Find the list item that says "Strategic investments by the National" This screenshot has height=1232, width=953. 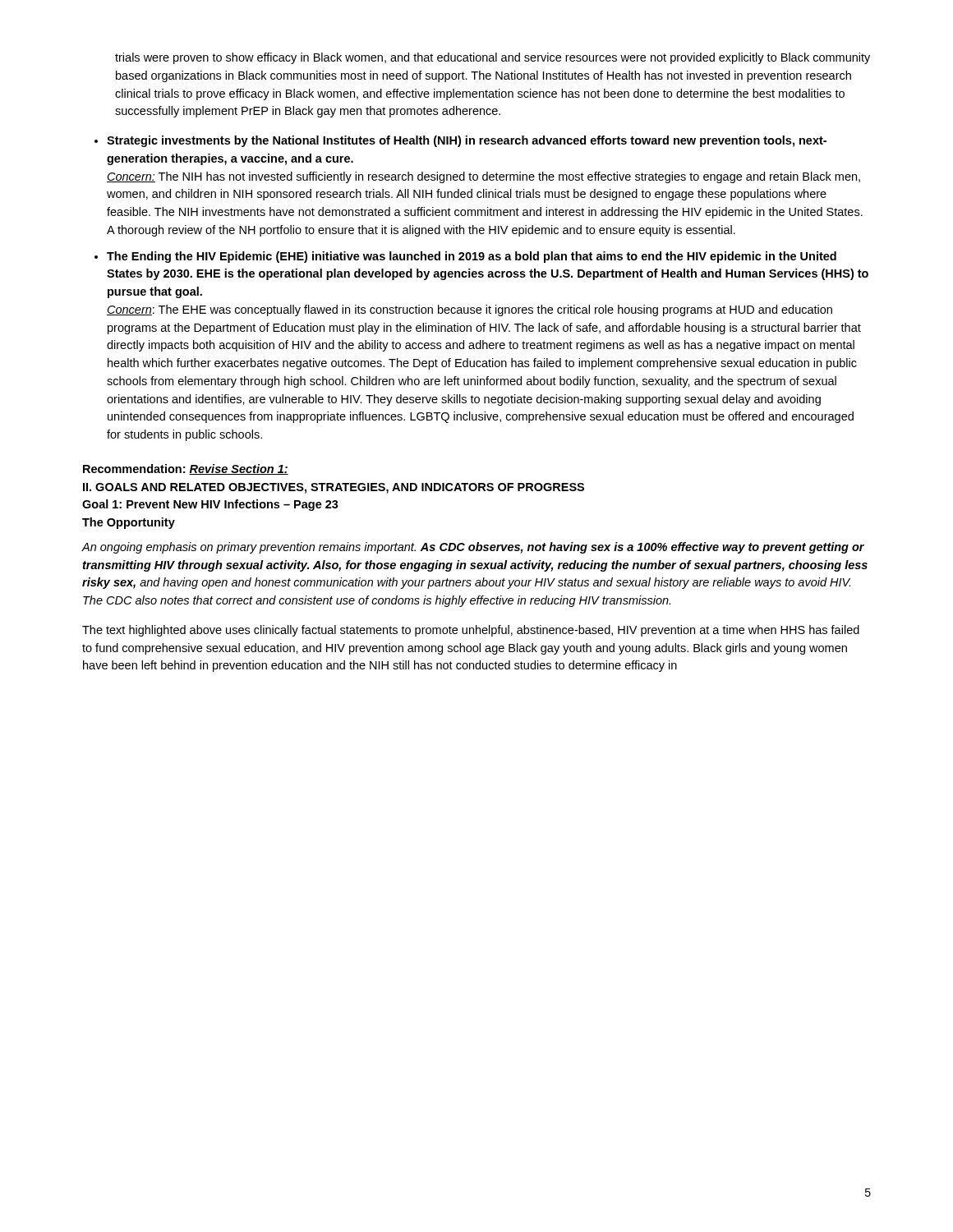[489, 186]
